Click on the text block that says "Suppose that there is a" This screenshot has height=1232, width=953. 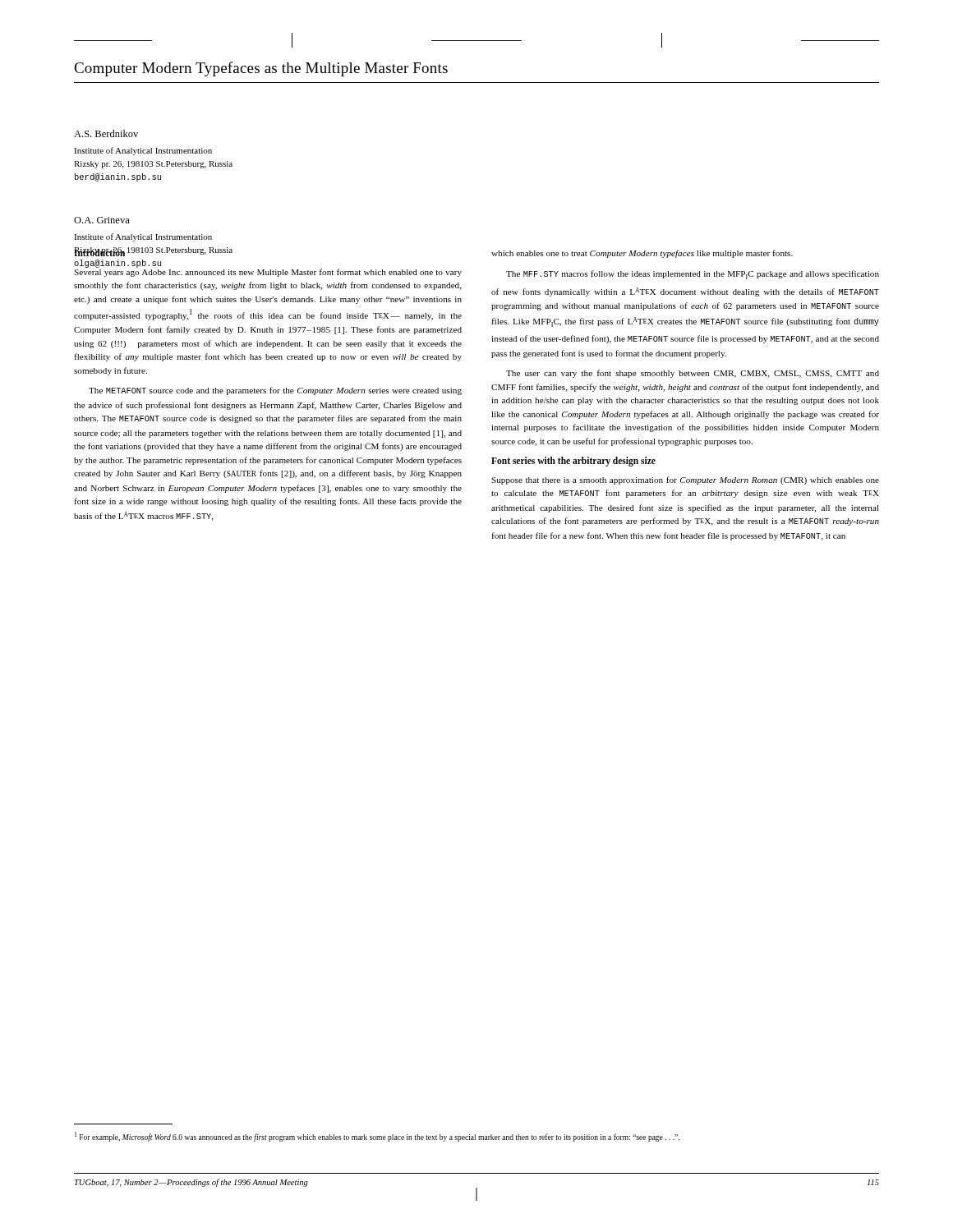685,508
